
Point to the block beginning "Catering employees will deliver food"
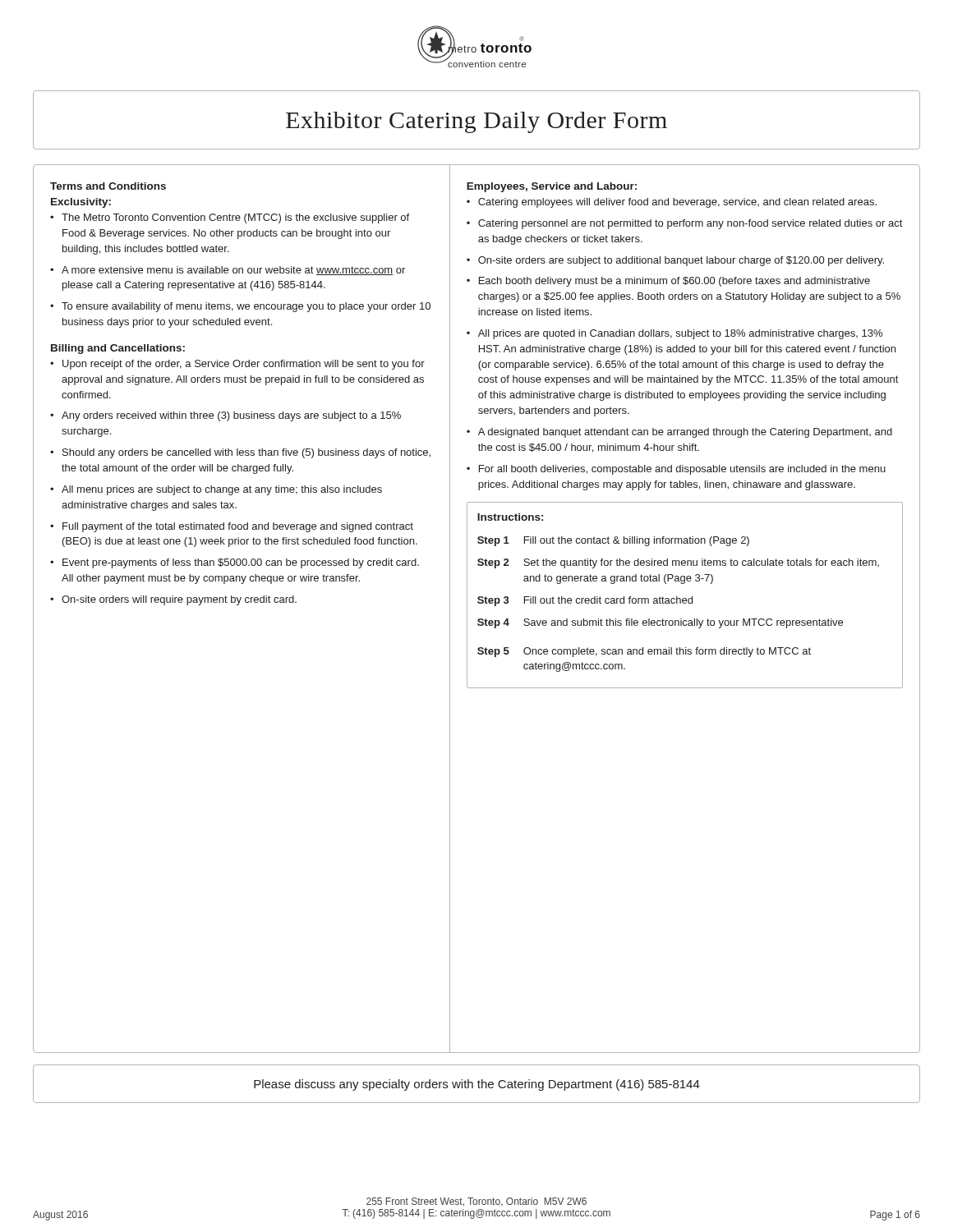click(678, 202)
